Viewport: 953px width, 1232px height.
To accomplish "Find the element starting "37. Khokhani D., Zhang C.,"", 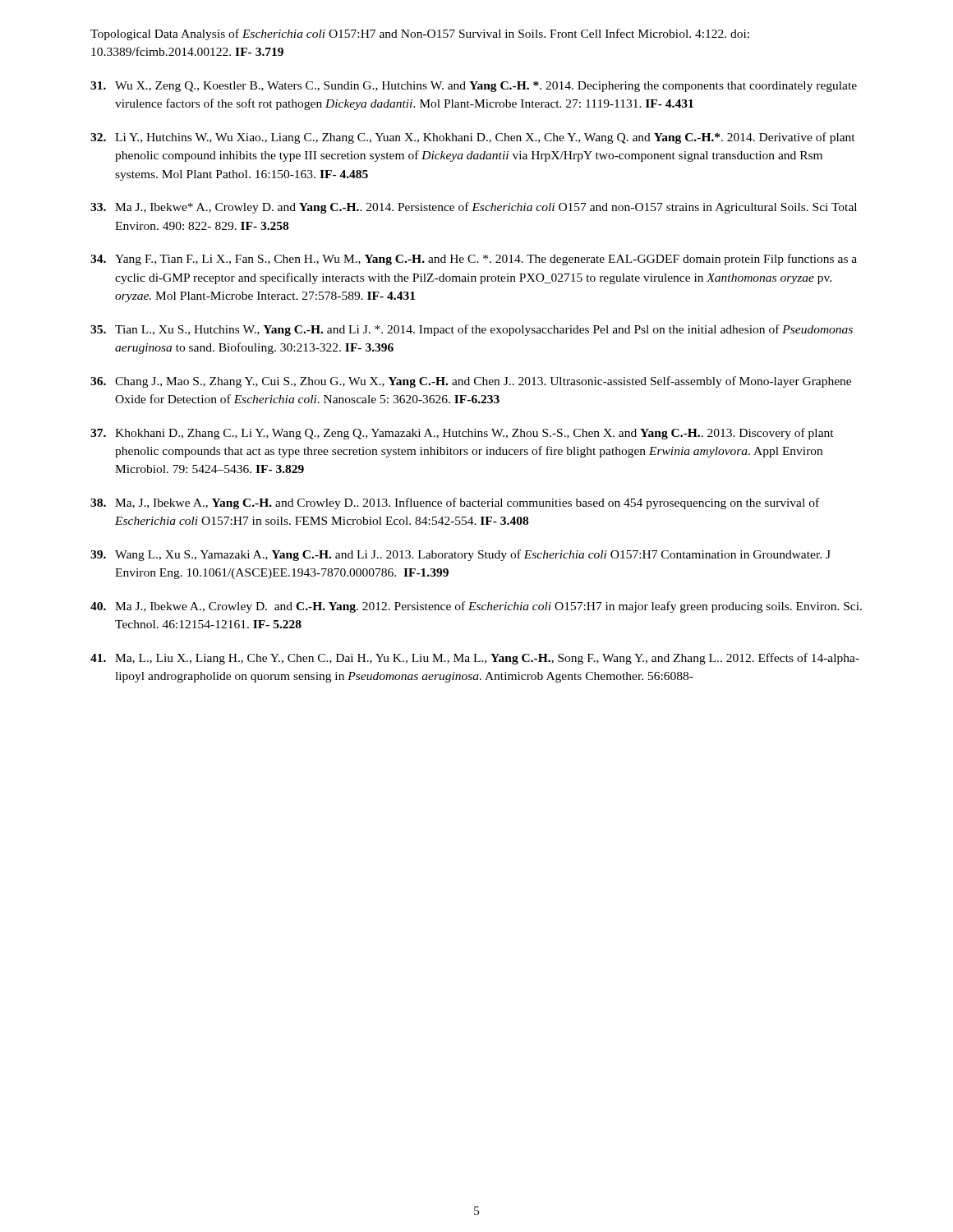I will [x=476, y=451].
